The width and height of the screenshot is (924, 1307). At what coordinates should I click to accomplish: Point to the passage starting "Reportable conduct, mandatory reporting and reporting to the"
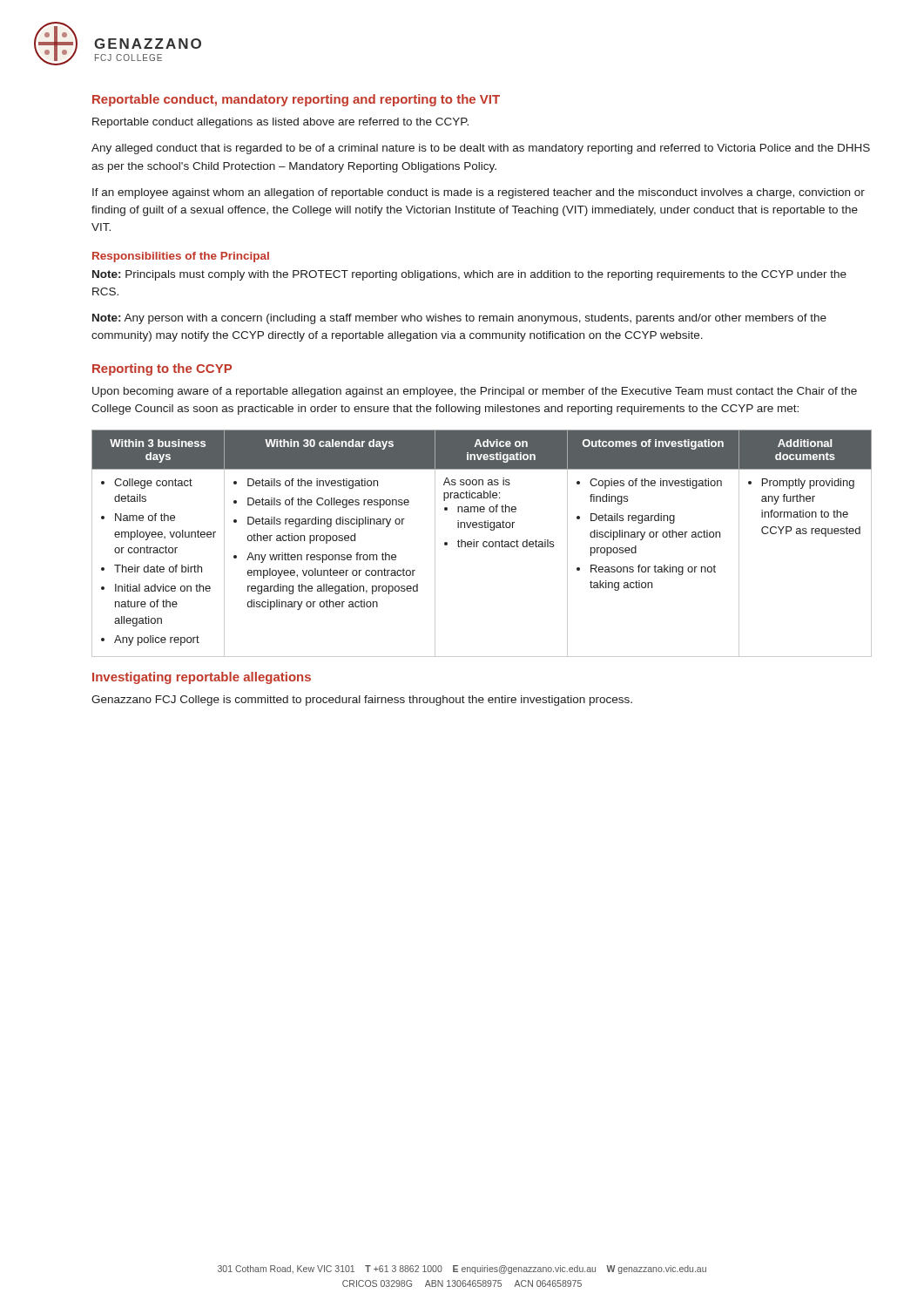pyautogui.click(x=482, y=99)
